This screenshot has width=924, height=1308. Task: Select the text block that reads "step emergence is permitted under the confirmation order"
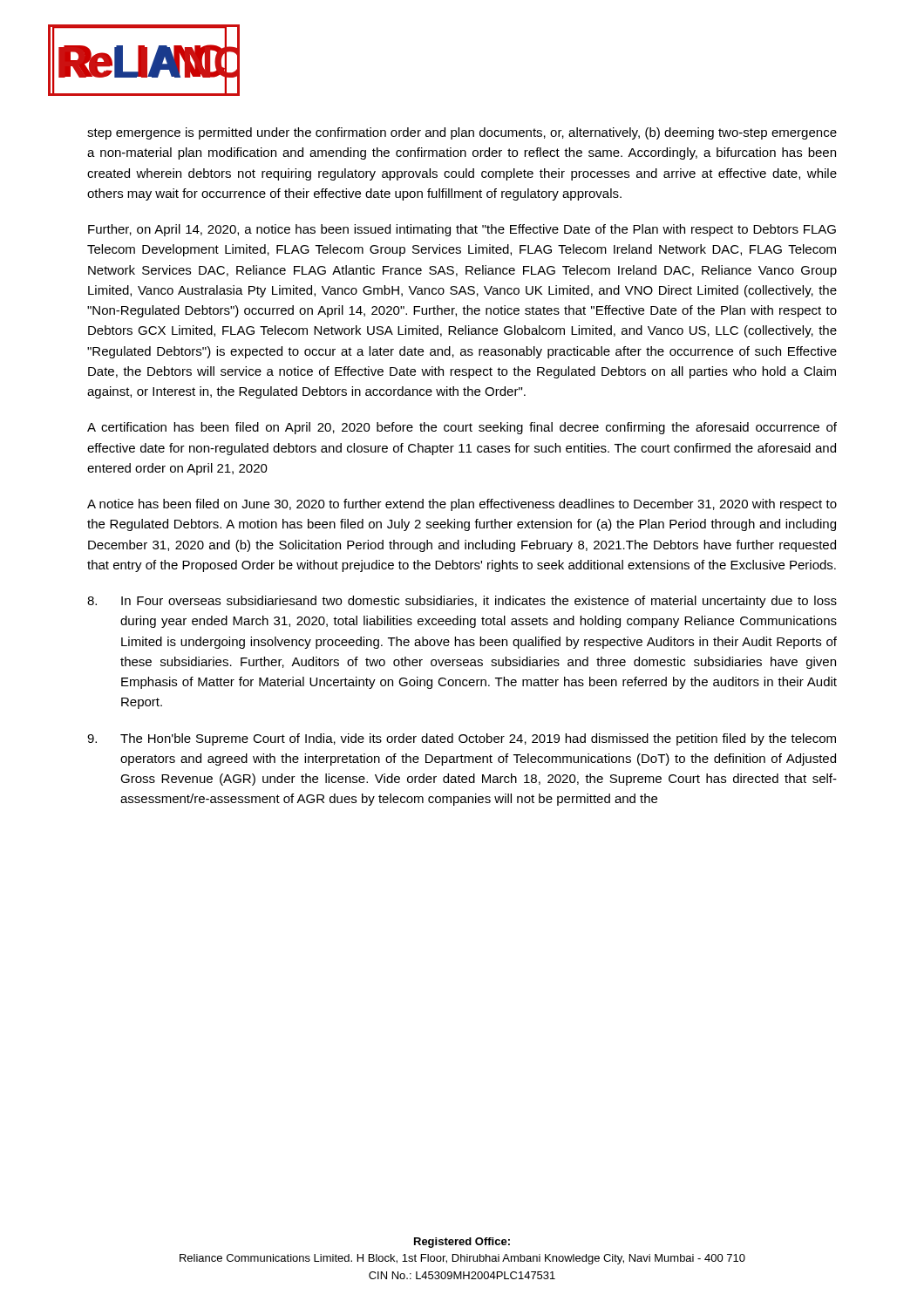pos(462,163)
